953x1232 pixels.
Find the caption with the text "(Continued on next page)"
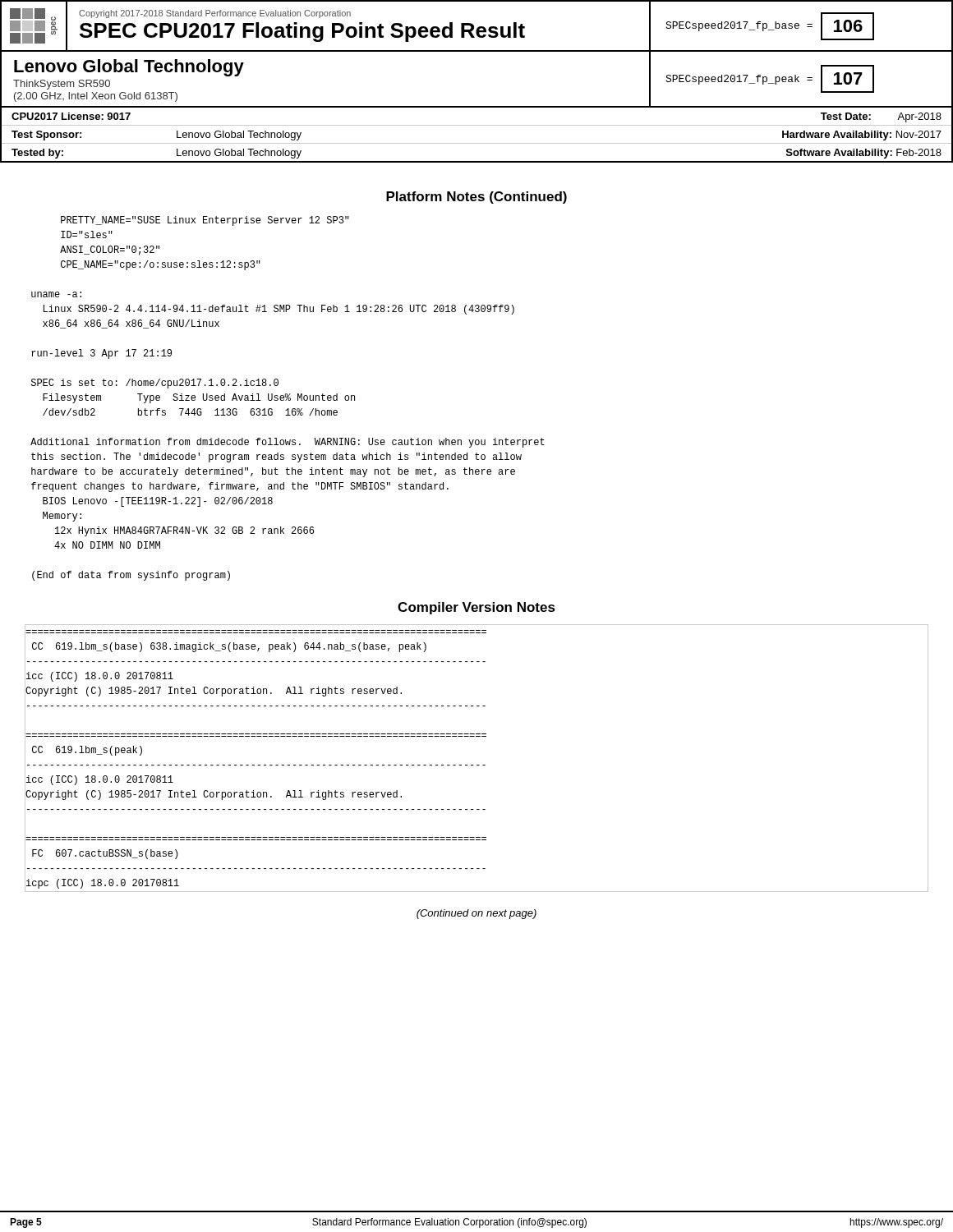[476, 913]
